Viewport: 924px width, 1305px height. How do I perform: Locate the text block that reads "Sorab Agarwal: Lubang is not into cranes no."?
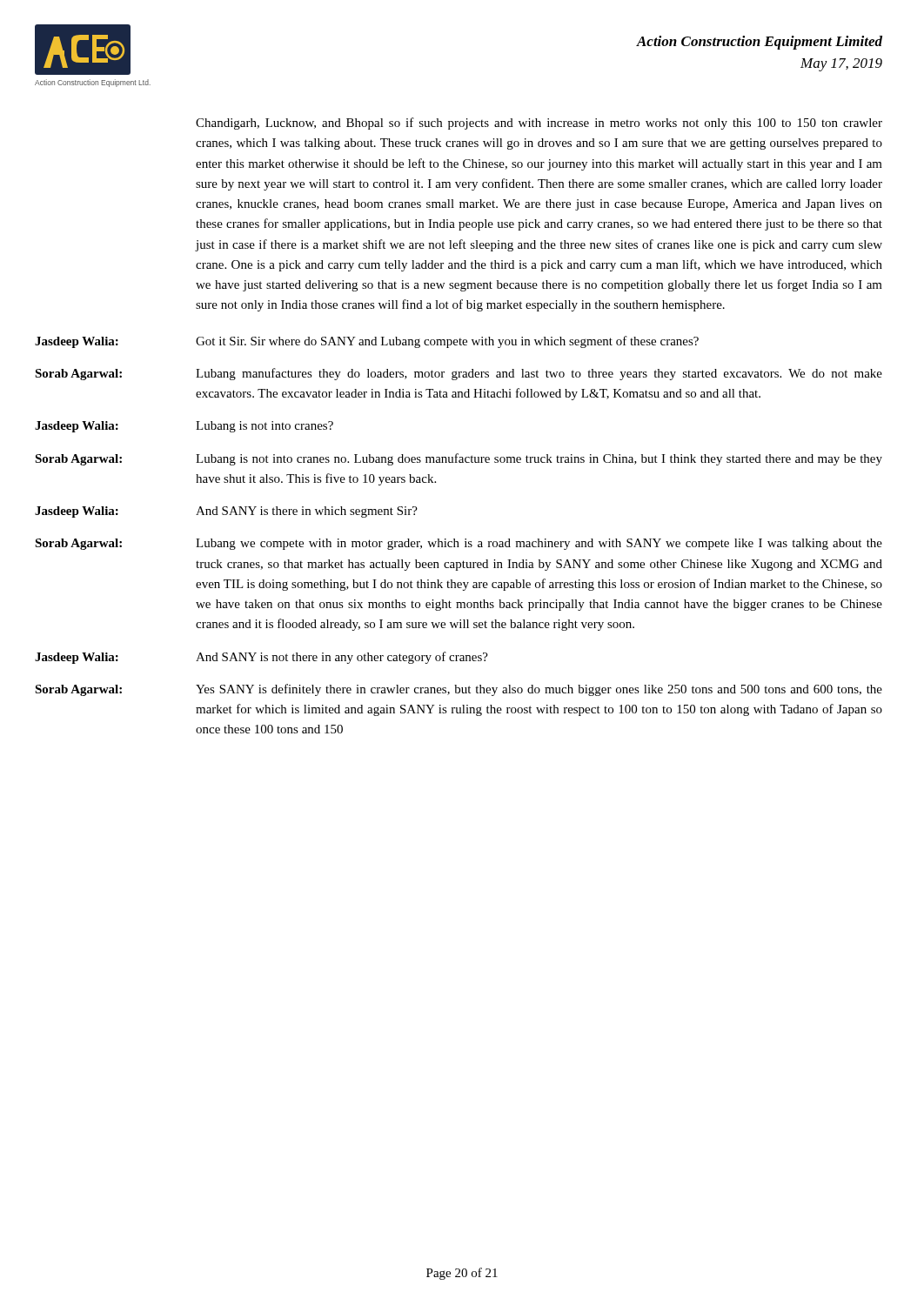[459, 469]
